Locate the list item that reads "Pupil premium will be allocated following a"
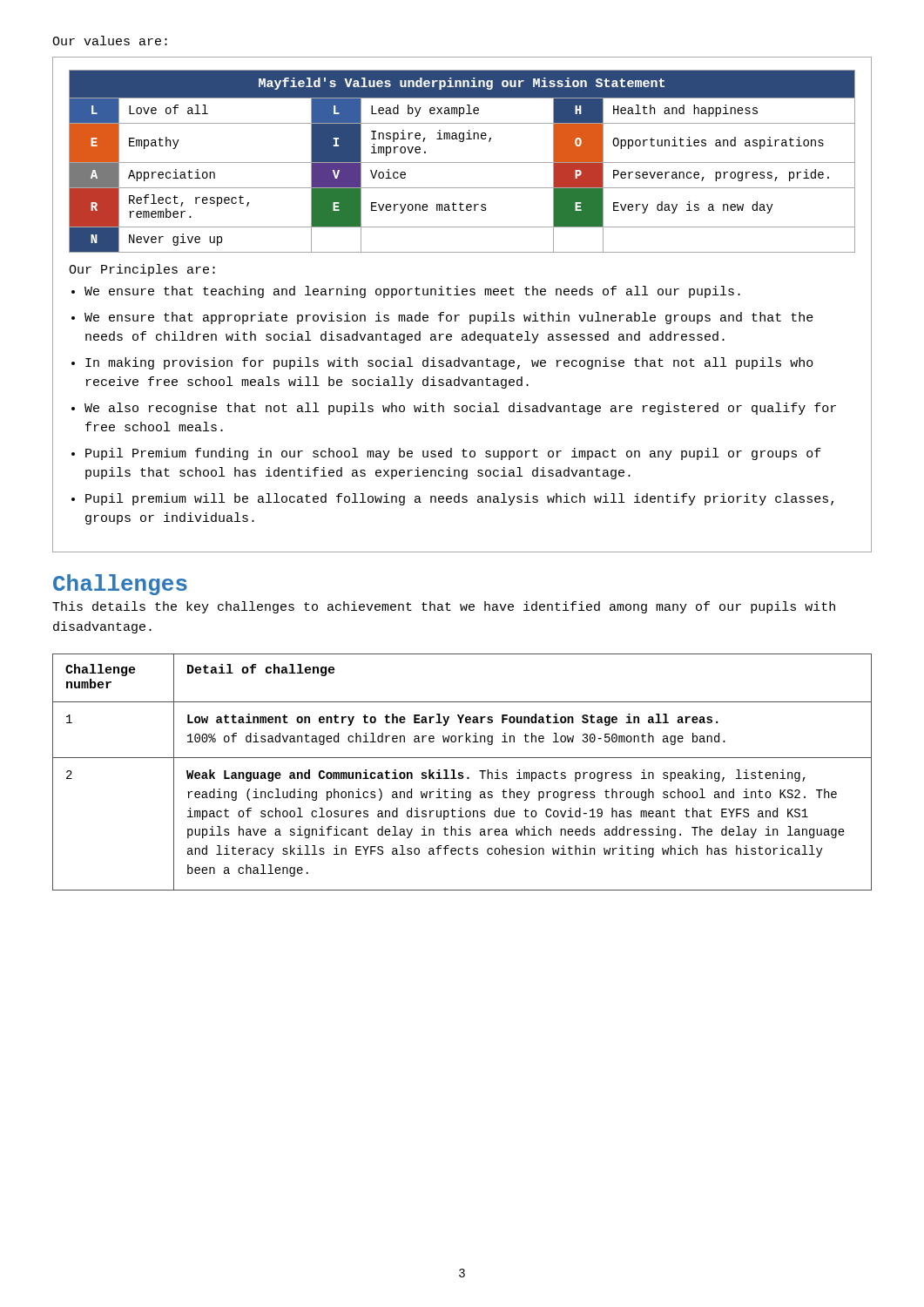The width and height of the screenshot is (924, 1307). point(461,509)
